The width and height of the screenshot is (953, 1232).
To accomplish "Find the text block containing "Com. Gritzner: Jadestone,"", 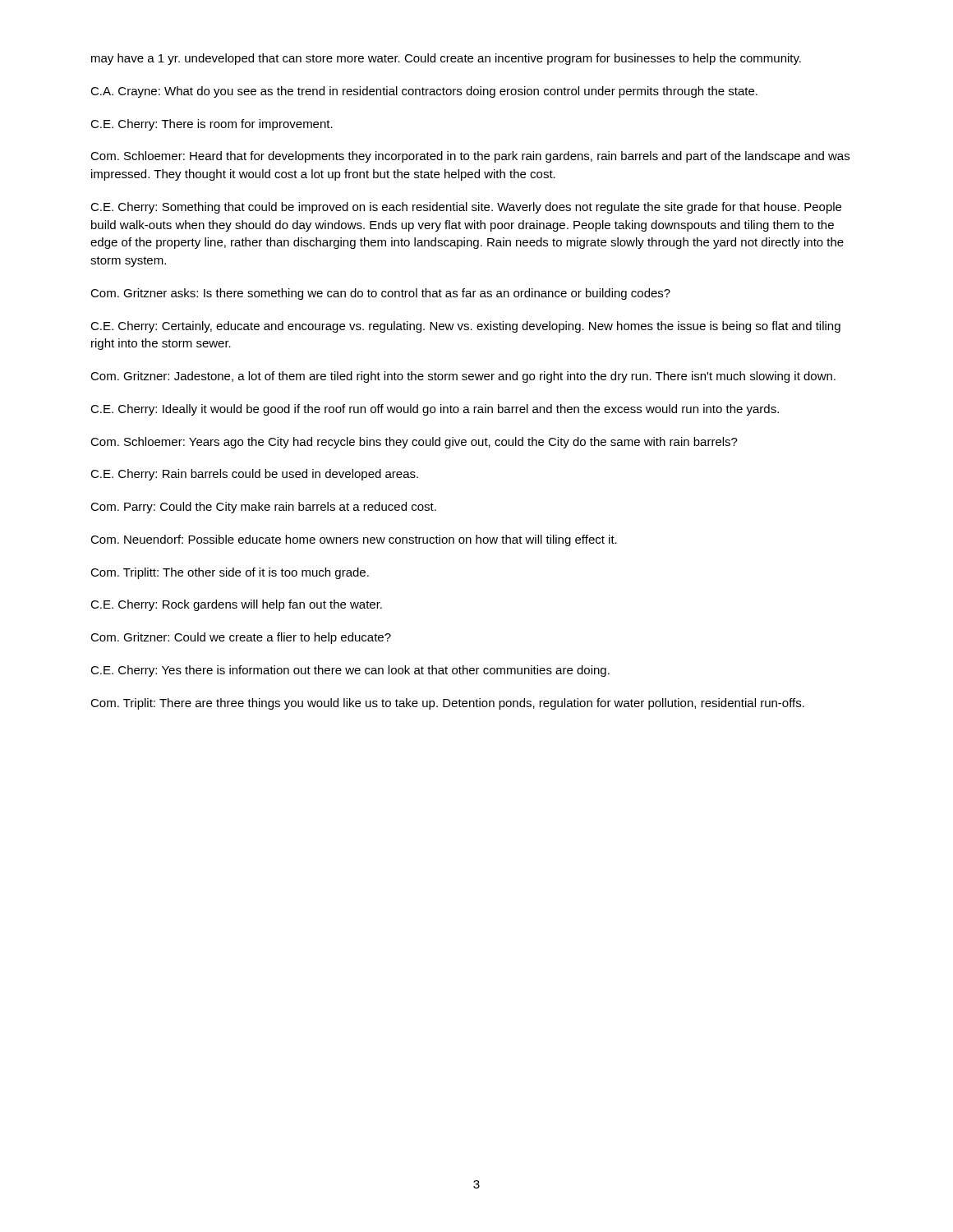I will (x=463, y=376).
